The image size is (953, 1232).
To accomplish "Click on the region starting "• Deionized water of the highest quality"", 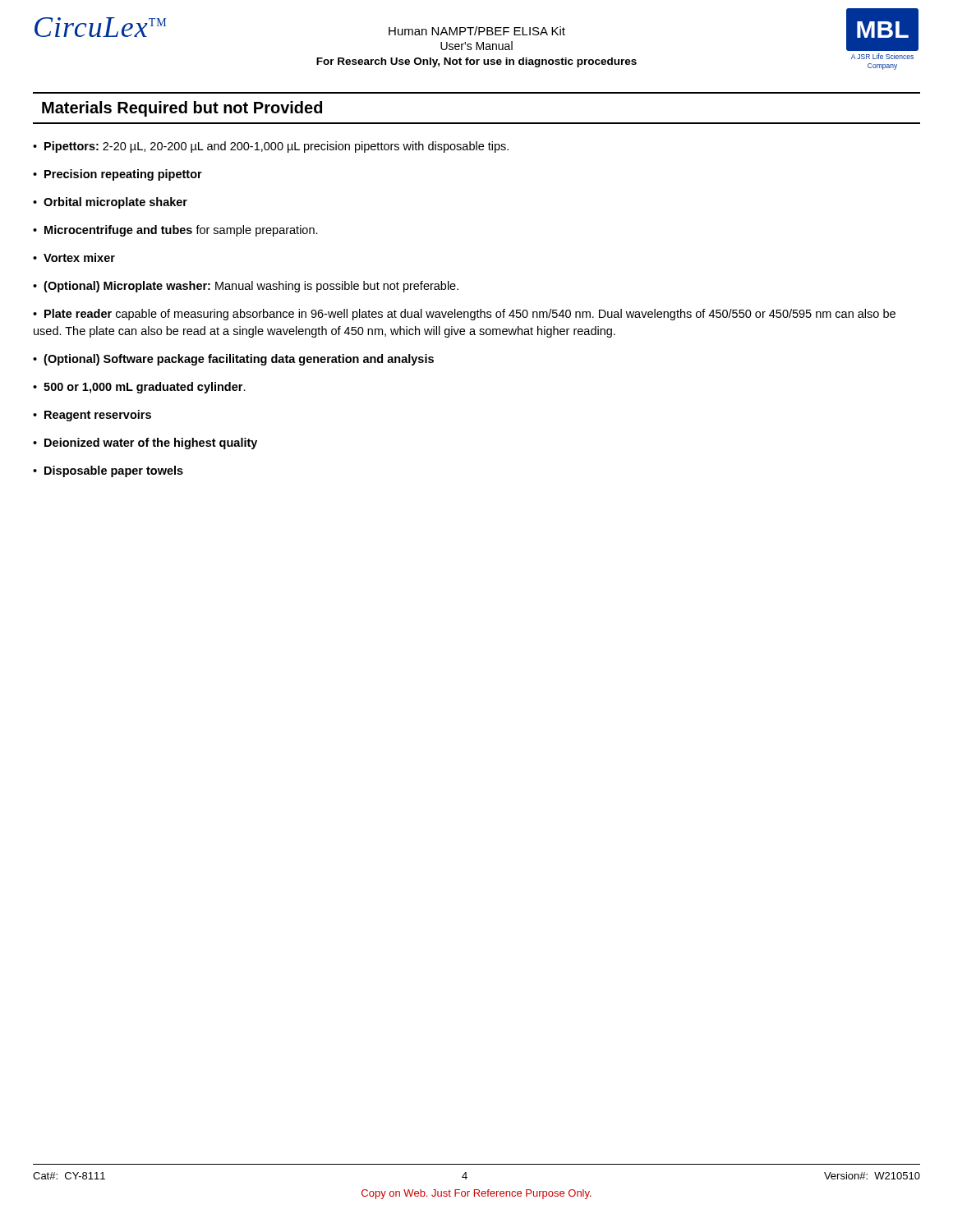I will pos(145,443).
